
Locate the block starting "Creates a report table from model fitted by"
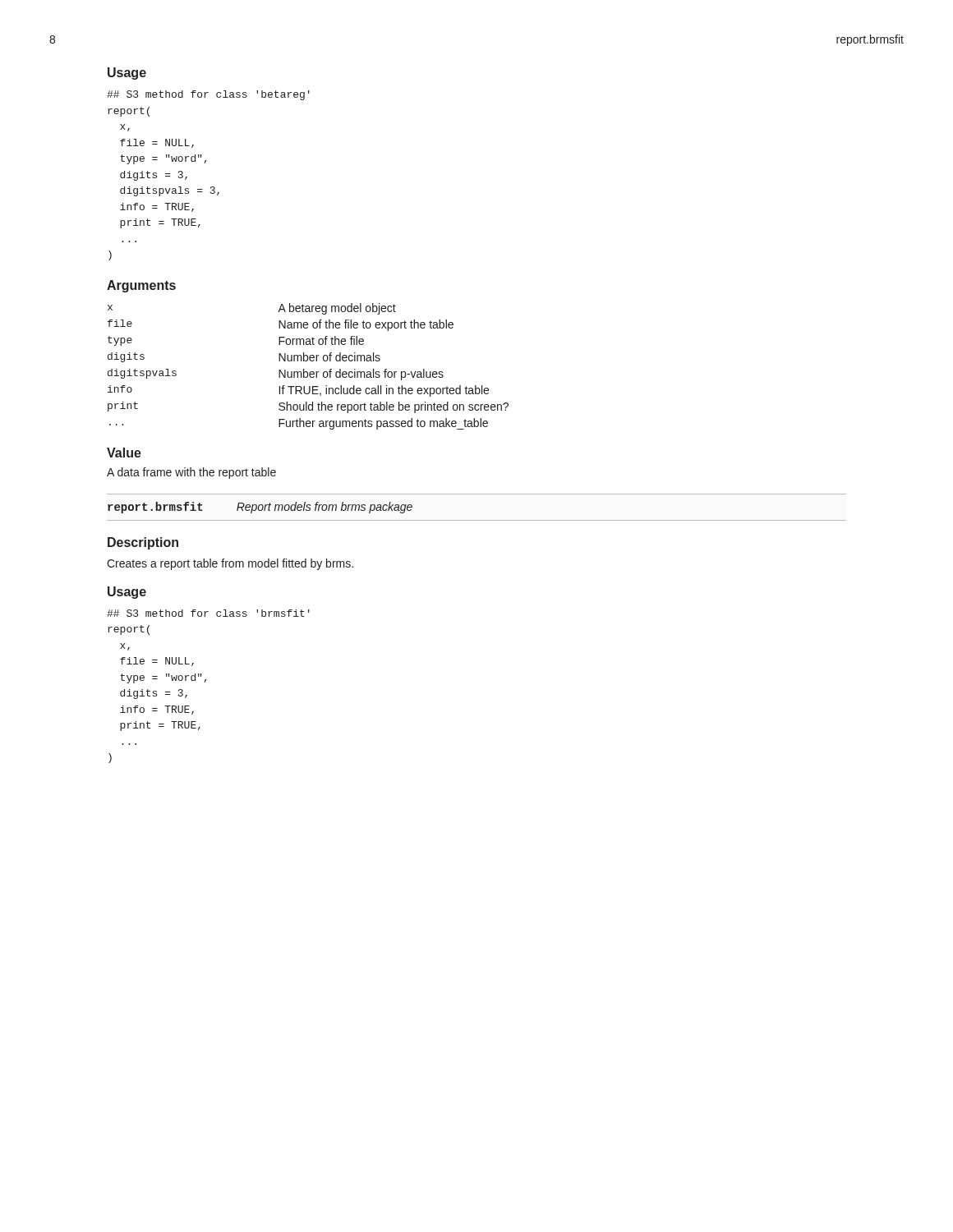[231, 563]
